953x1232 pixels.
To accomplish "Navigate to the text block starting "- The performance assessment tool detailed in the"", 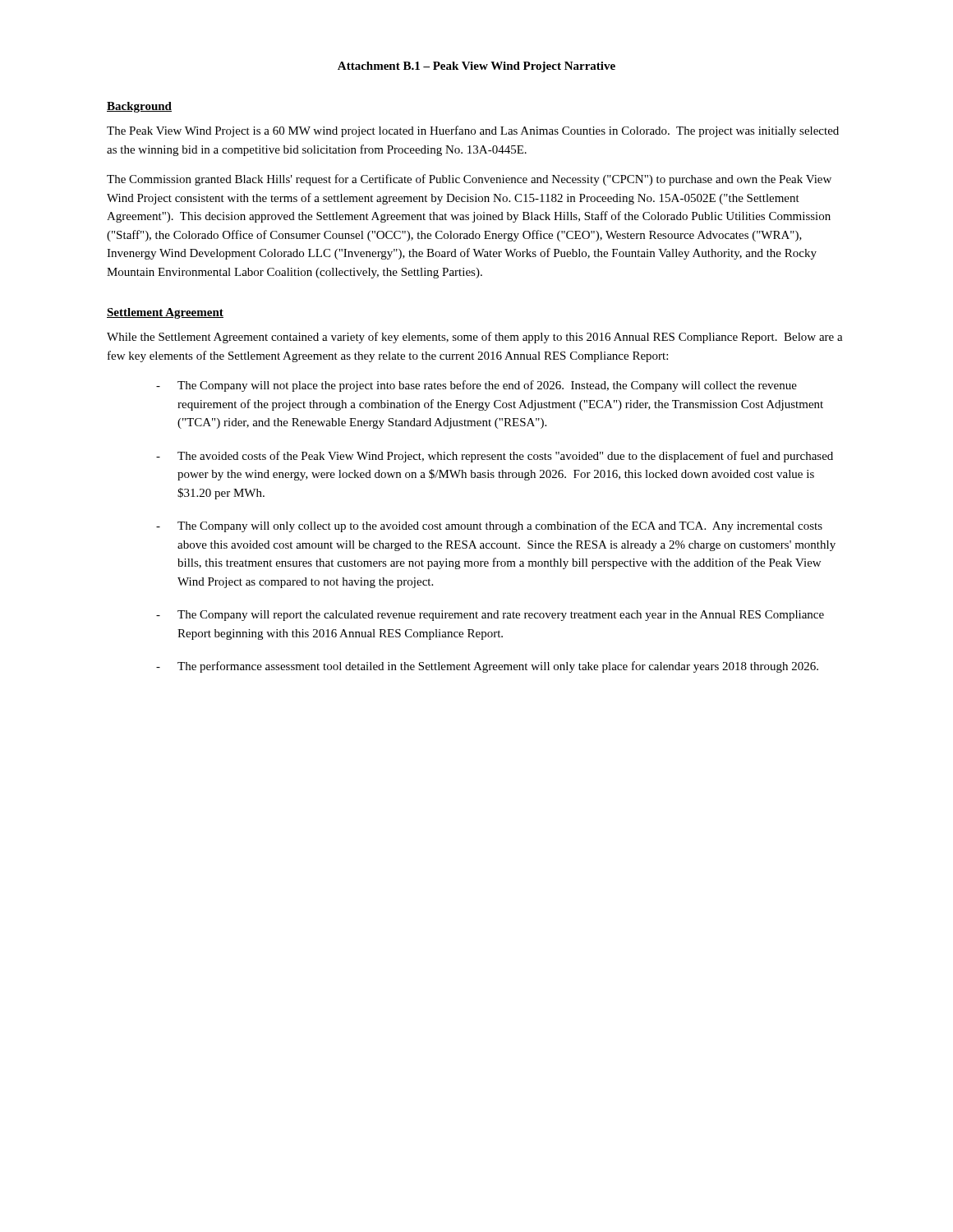I will tap(501, 666).
